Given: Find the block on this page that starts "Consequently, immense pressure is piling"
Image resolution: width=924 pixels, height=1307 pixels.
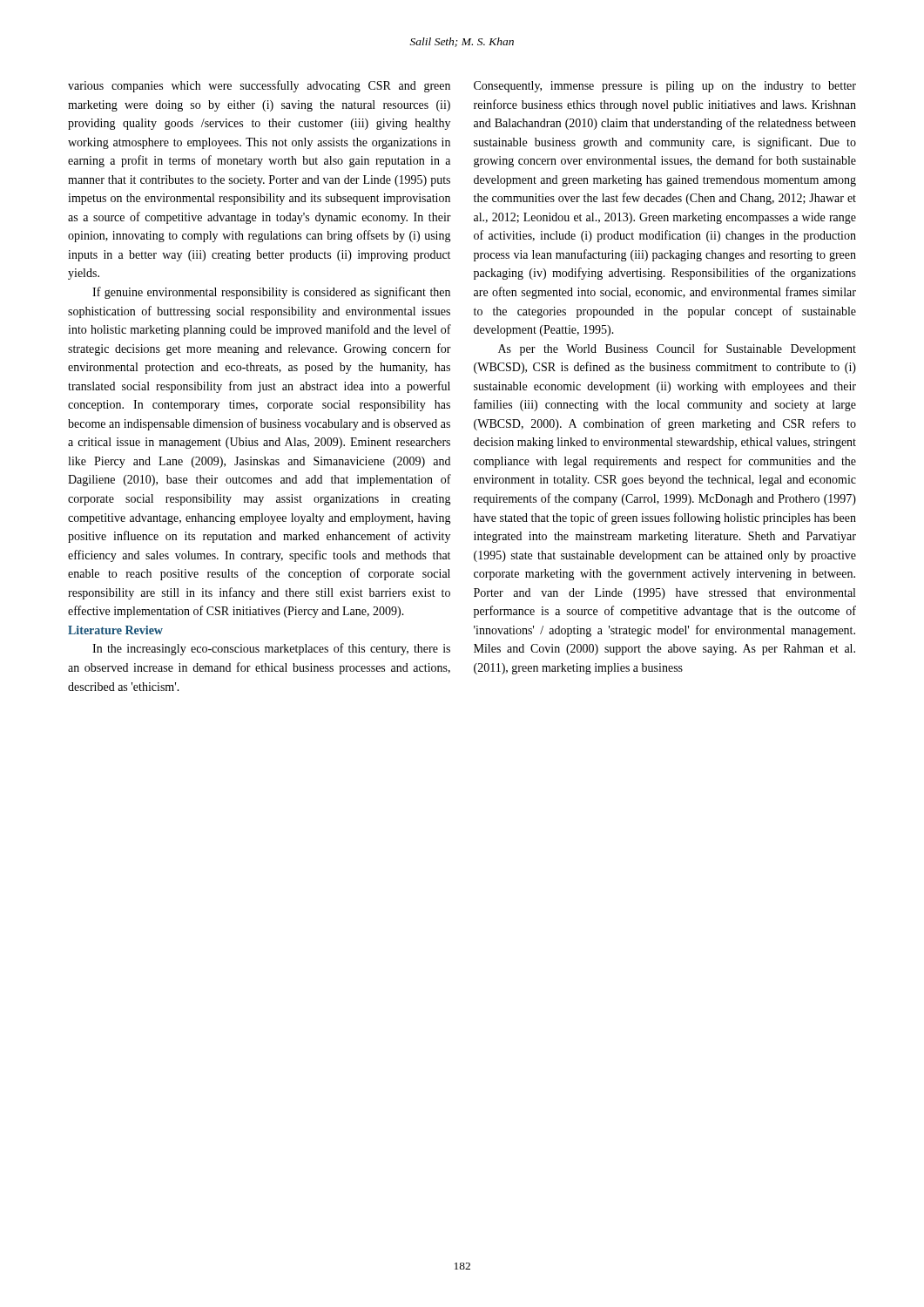Looking at the screenshot, I should [665, 208].
